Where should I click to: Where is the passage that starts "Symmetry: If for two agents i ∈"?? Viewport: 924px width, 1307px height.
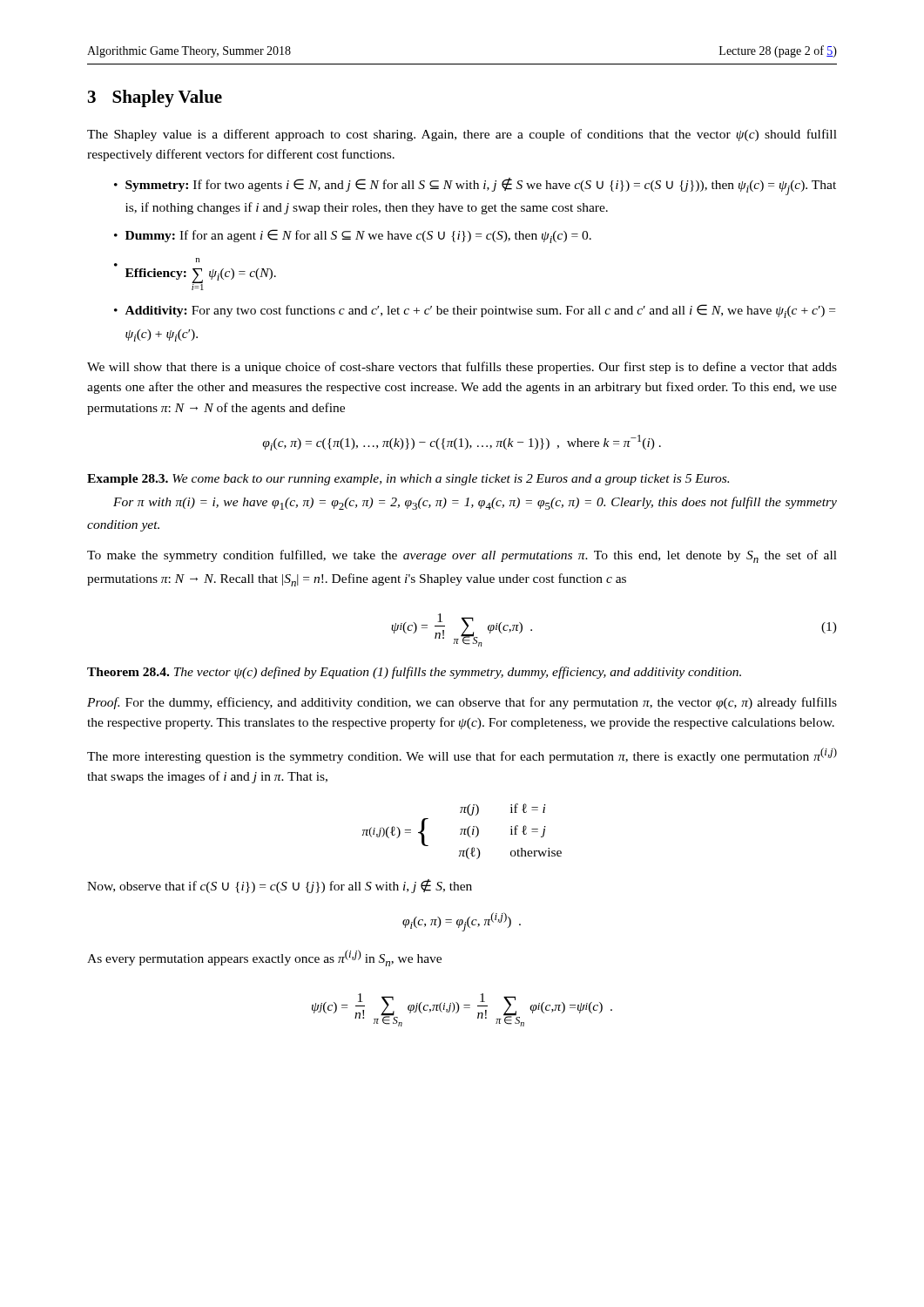coord(481,196)
